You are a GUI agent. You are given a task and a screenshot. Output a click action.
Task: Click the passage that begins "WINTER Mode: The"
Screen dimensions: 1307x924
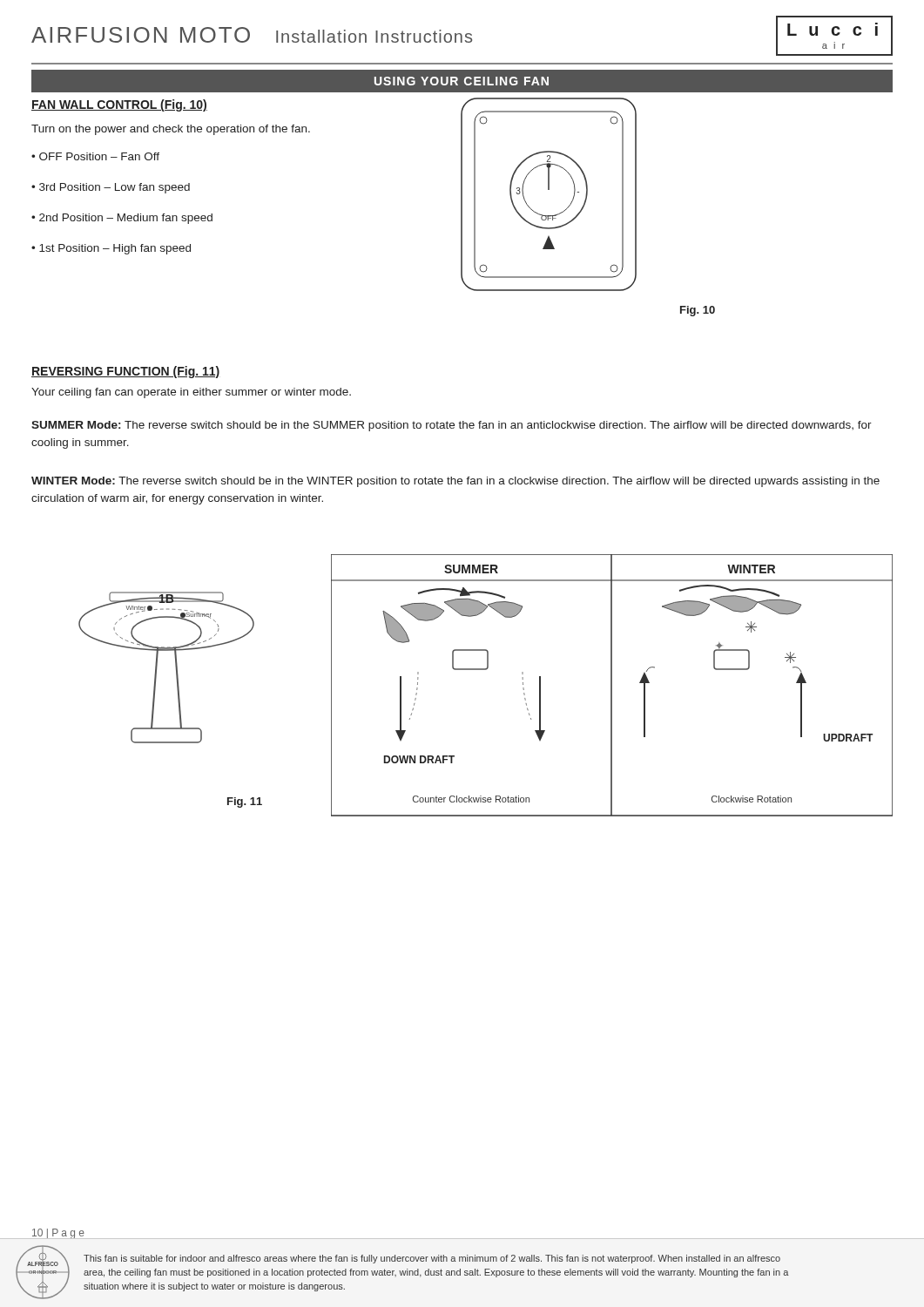(456, 489)
